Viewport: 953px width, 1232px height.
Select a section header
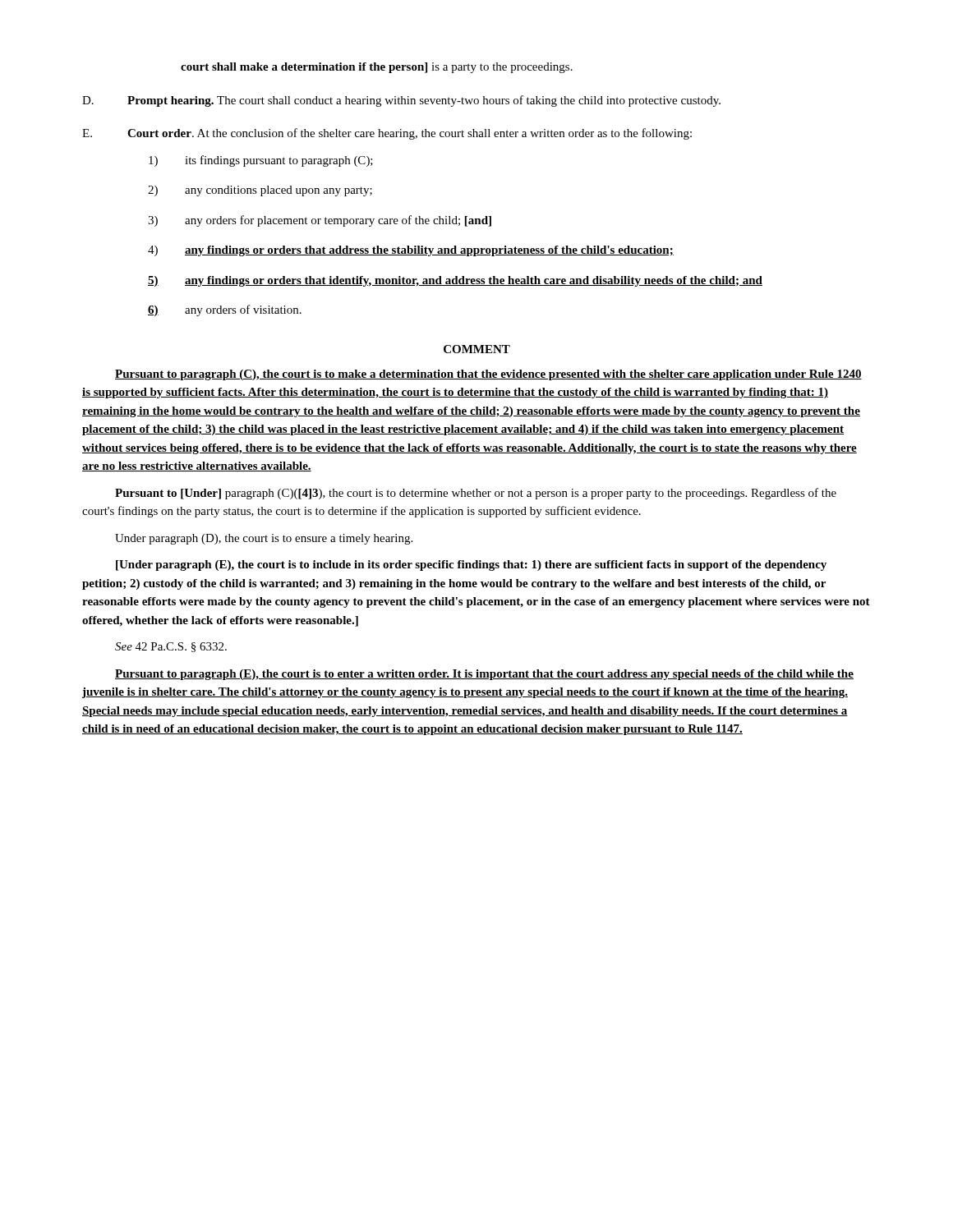coord(476,349)
